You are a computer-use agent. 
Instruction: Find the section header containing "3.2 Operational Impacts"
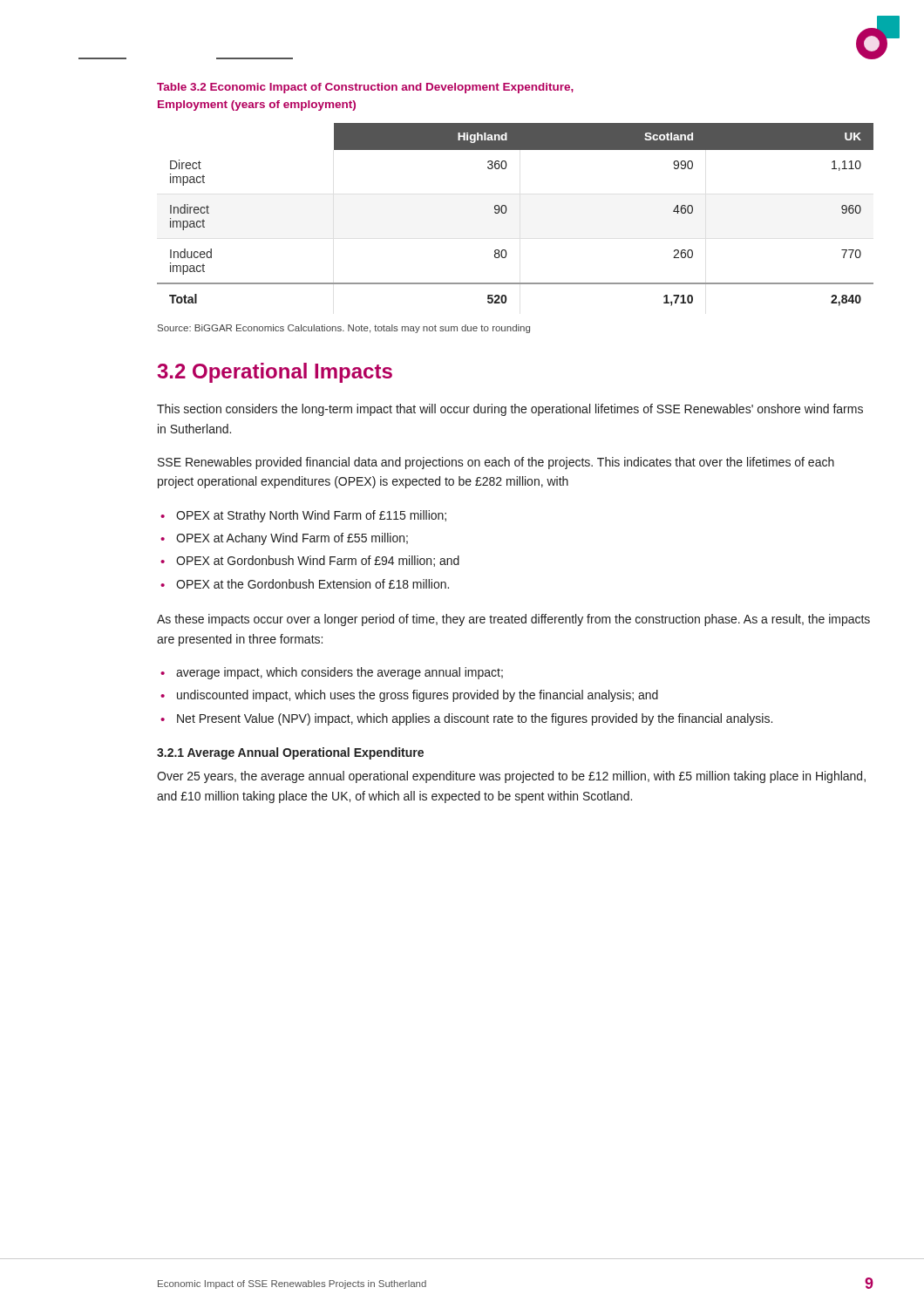click(275, 371)
